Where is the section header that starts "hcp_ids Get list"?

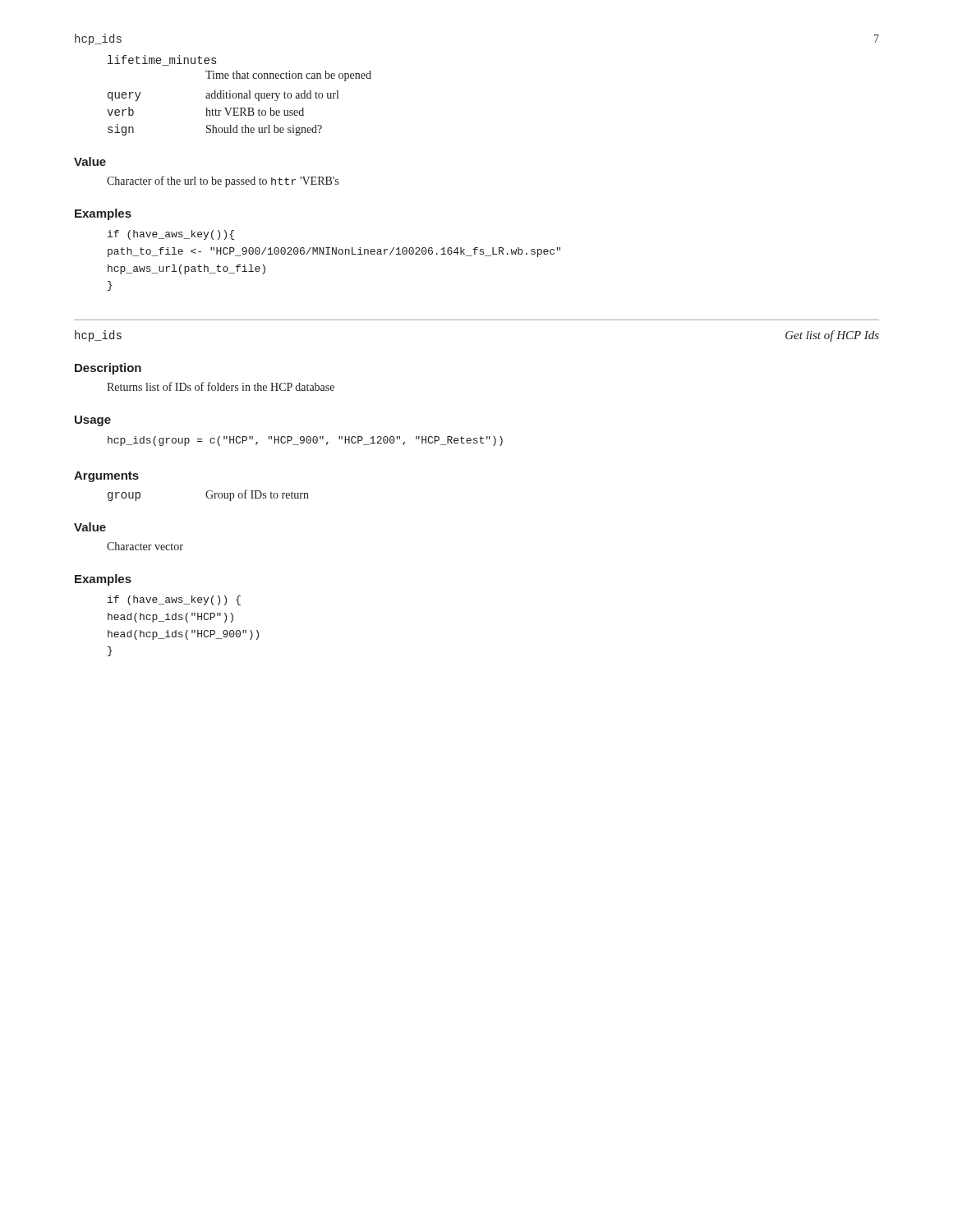[102, 339]
